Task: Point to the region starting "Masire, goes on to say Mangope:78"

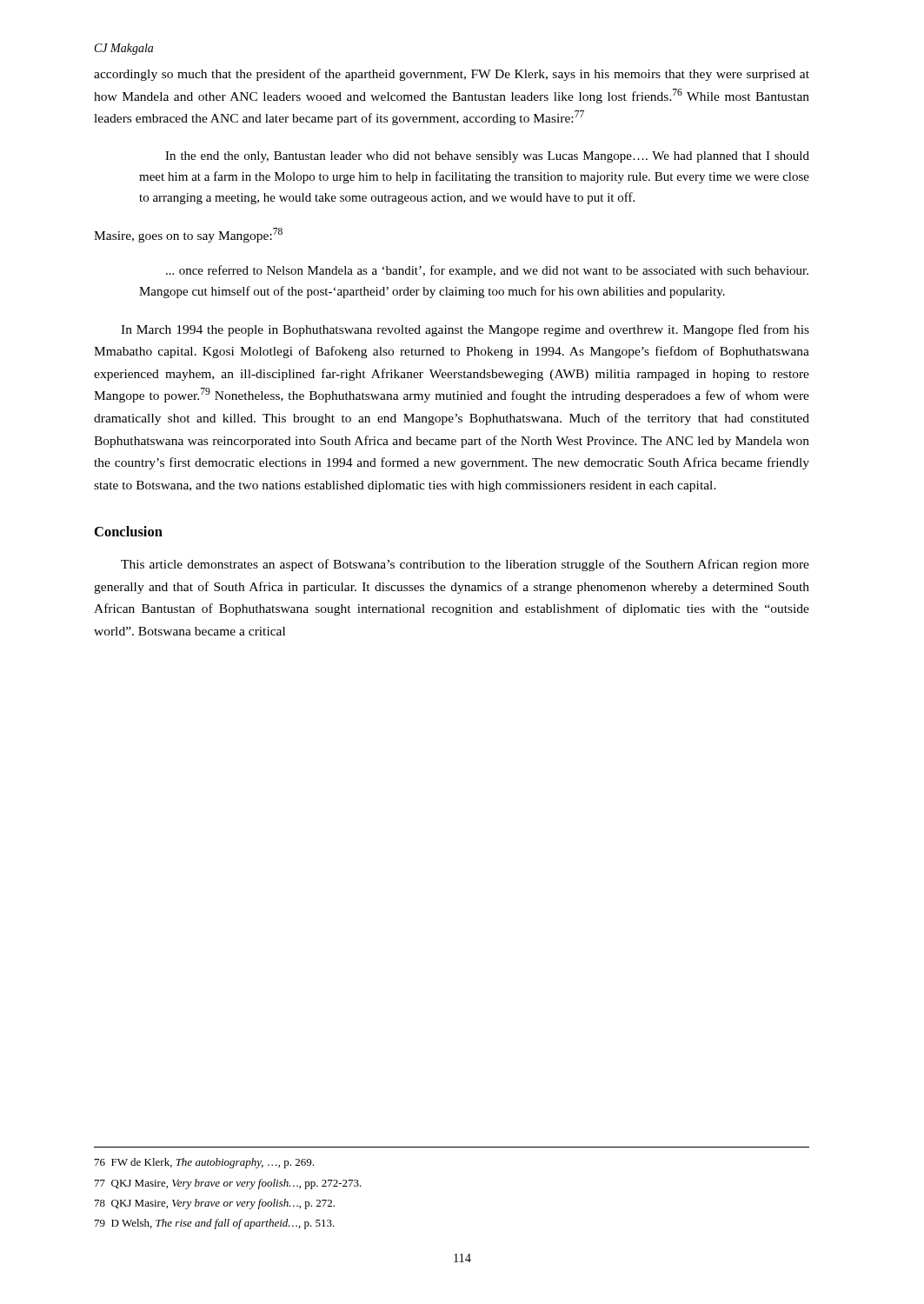Action: [x=188, y=235]
